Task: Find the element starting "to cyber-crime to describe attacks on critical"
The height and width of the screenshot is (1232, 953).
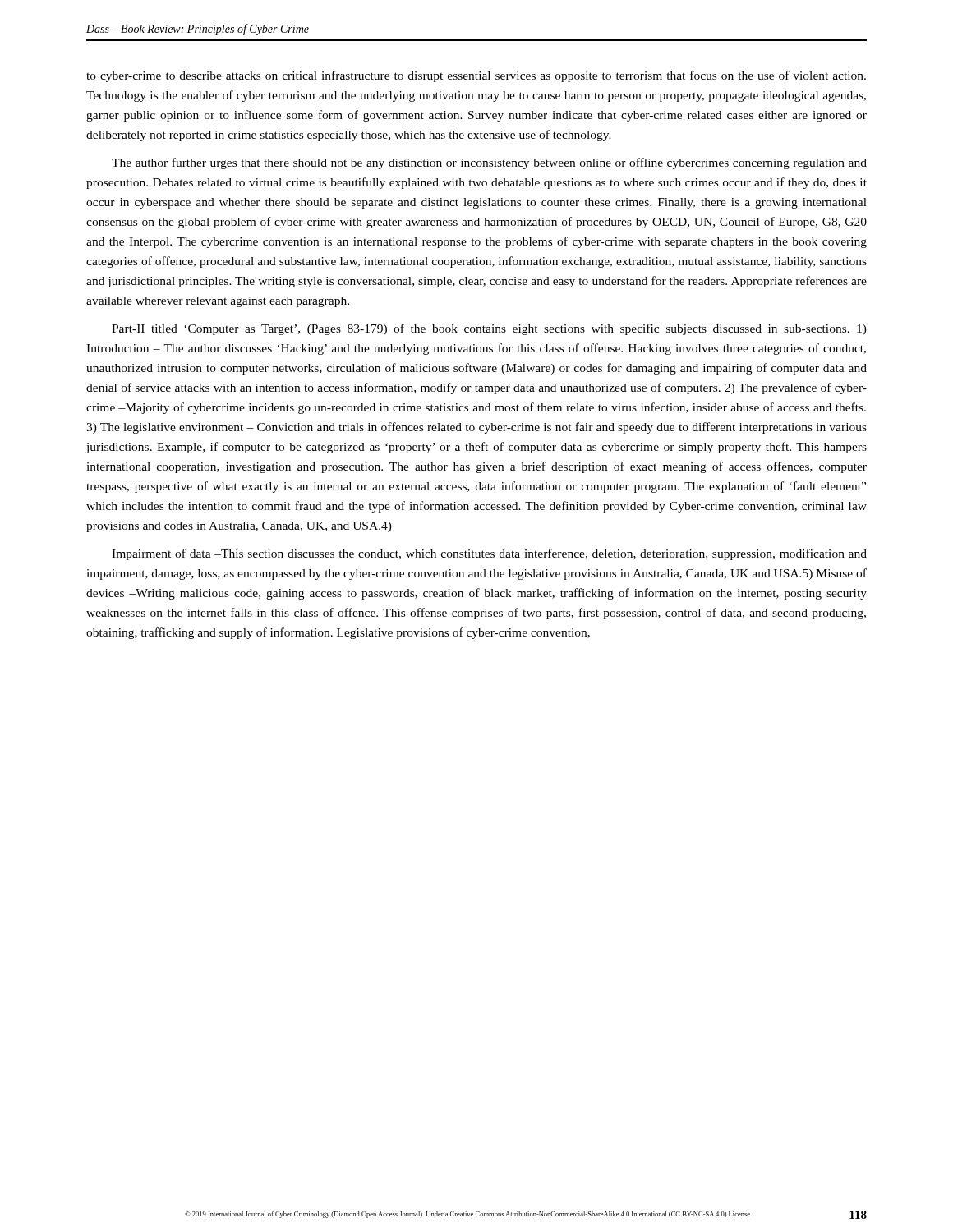Action: pos(476,105)
